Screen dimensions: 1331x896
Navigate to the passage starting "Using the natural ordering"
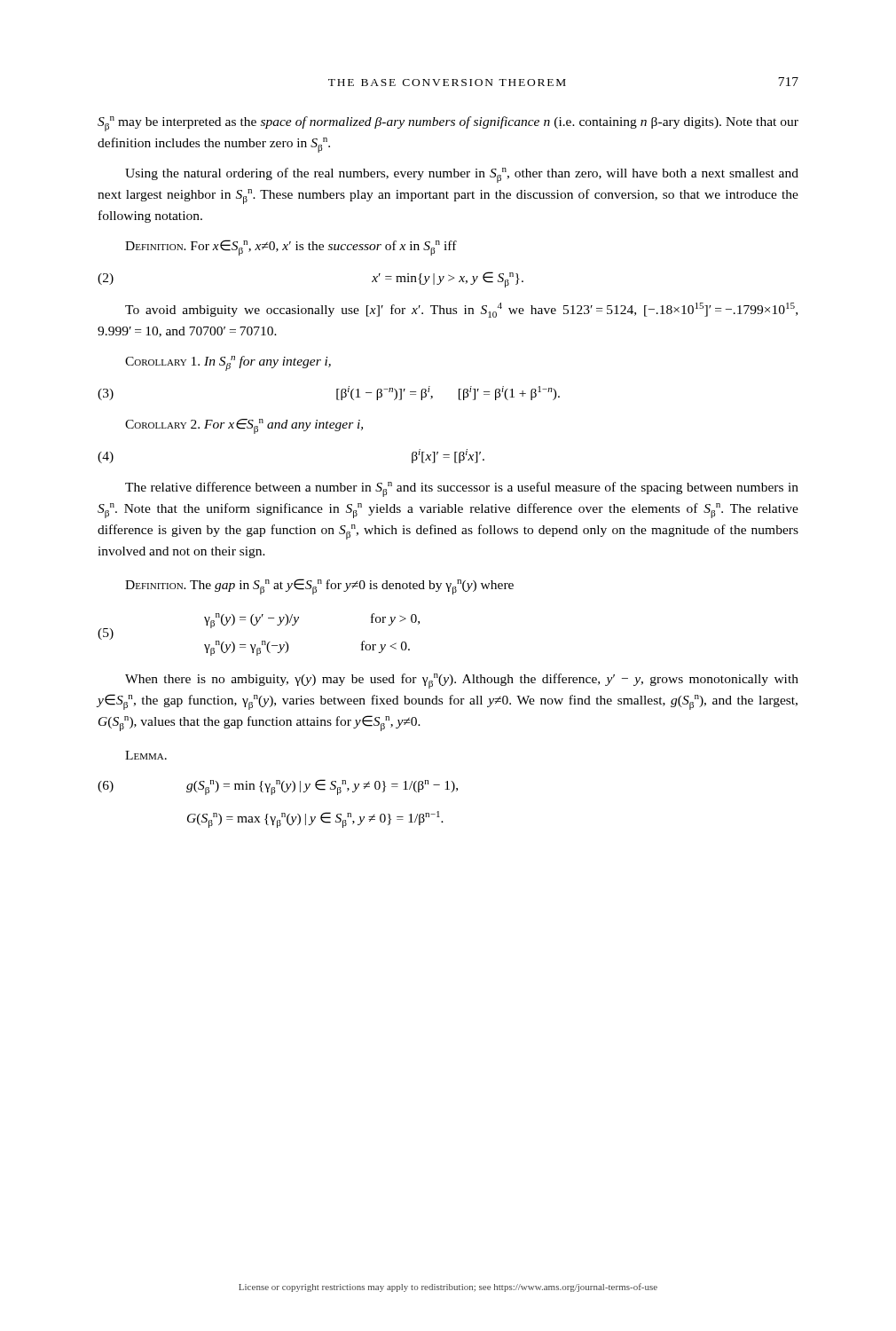click(x=448, y=193)
